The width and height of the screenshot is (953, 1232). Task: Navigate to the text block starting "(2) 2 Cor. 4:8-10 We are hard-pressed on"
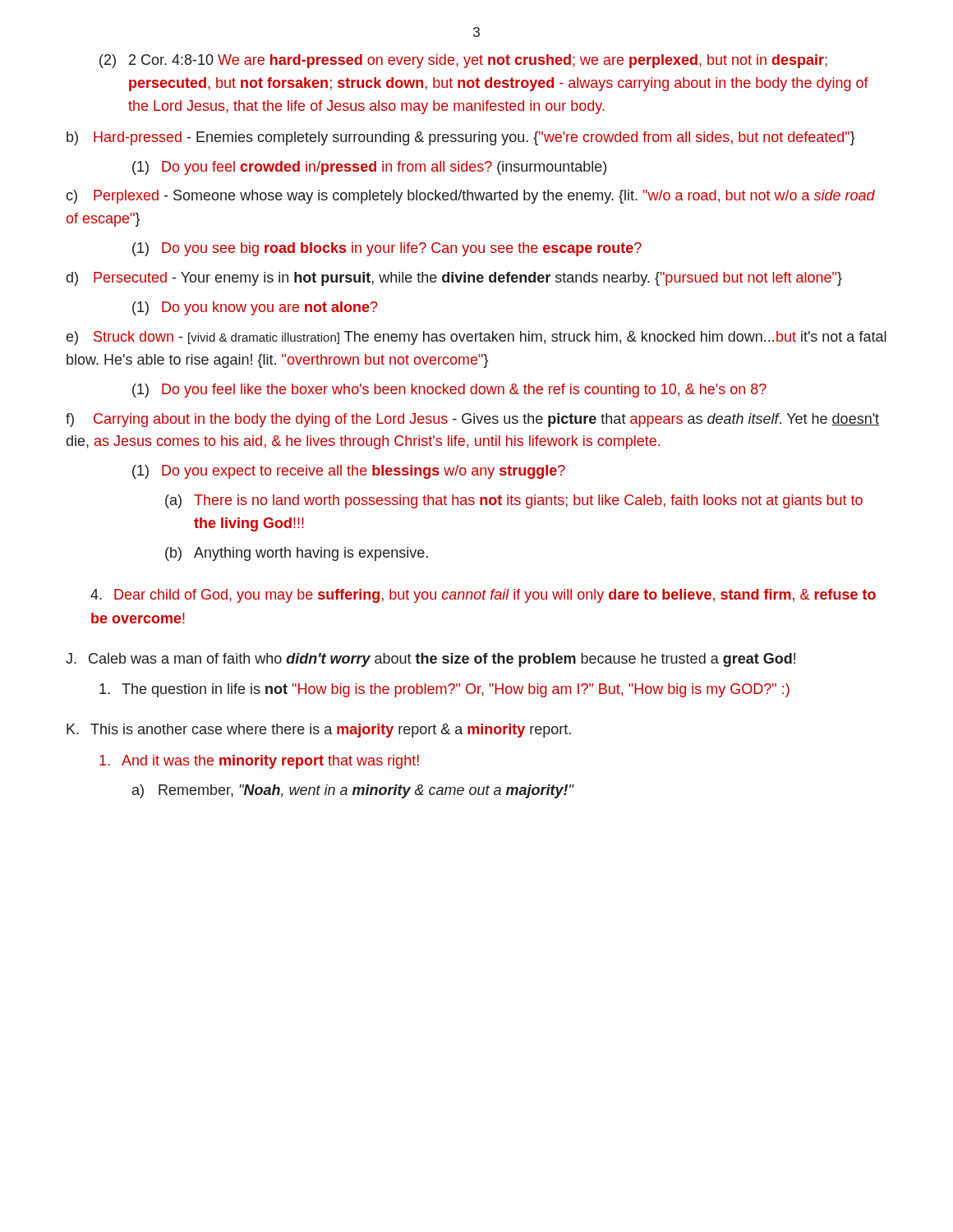[x=493, y=84]
